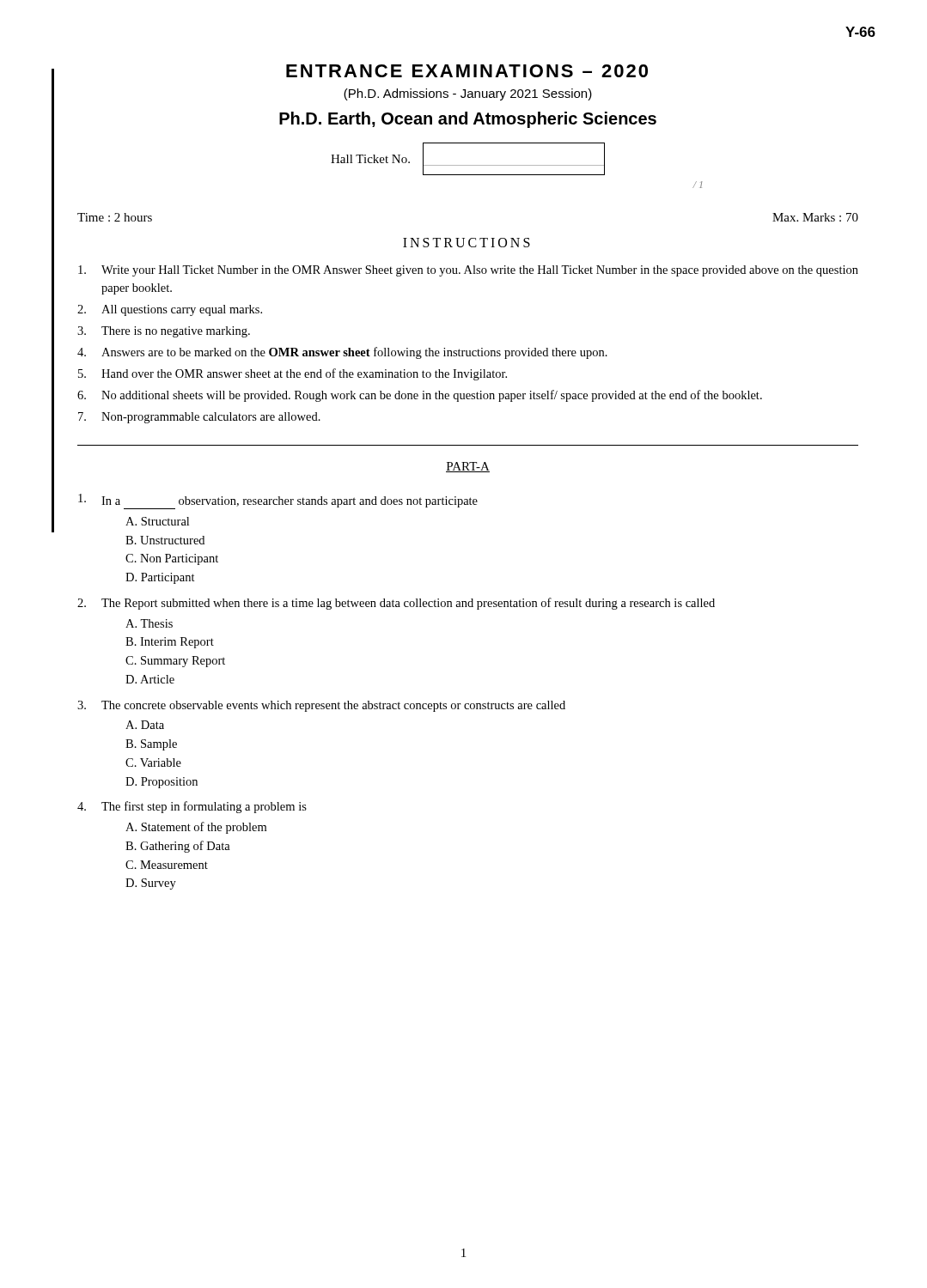Where is the passage that starts "6. No additional sheets will be"?
Image resolution: width=927 pixels, height=1288 pixels.
[468, 396]
